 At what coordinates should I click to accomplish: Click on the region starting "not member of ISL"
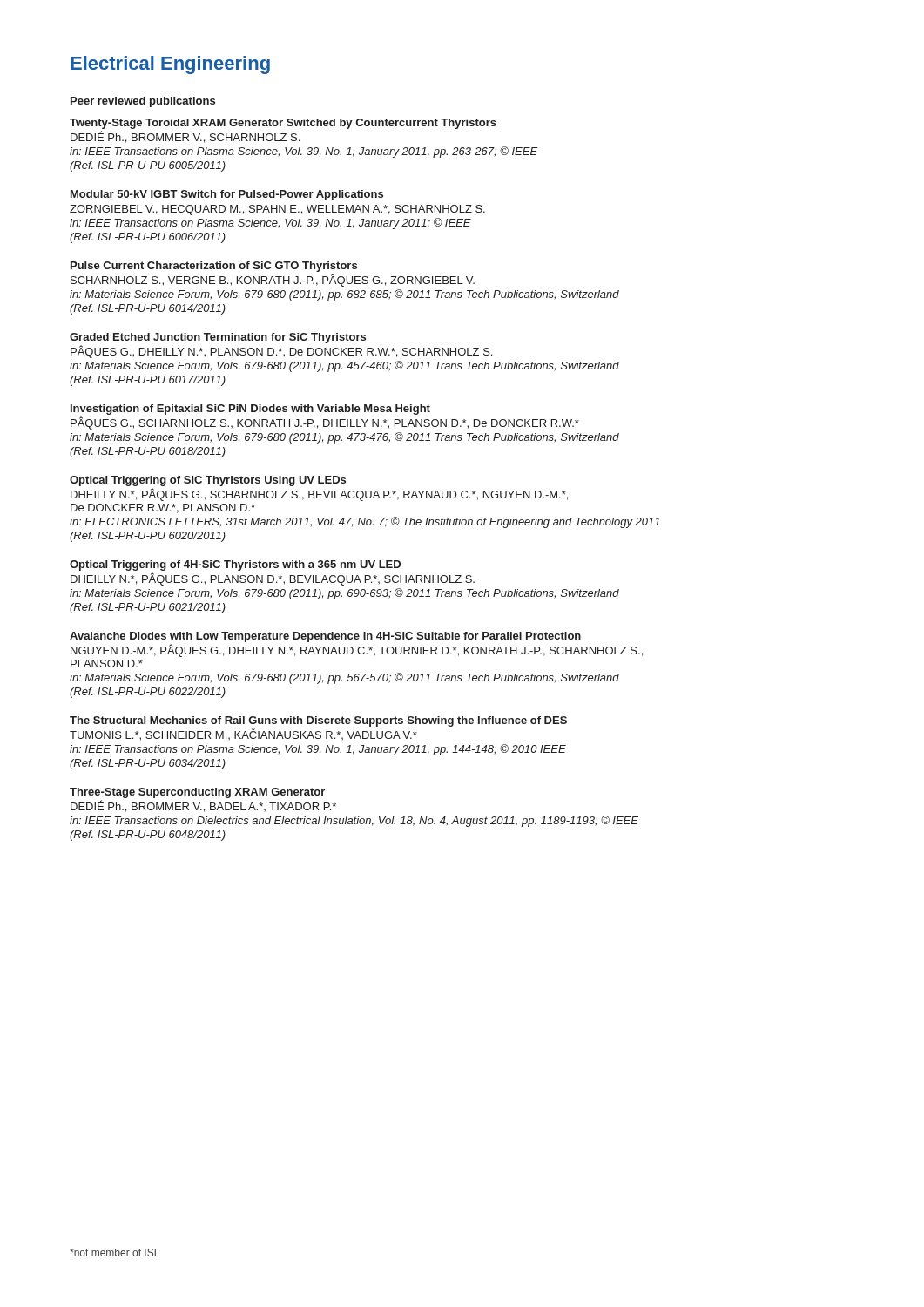[115, 1253]
